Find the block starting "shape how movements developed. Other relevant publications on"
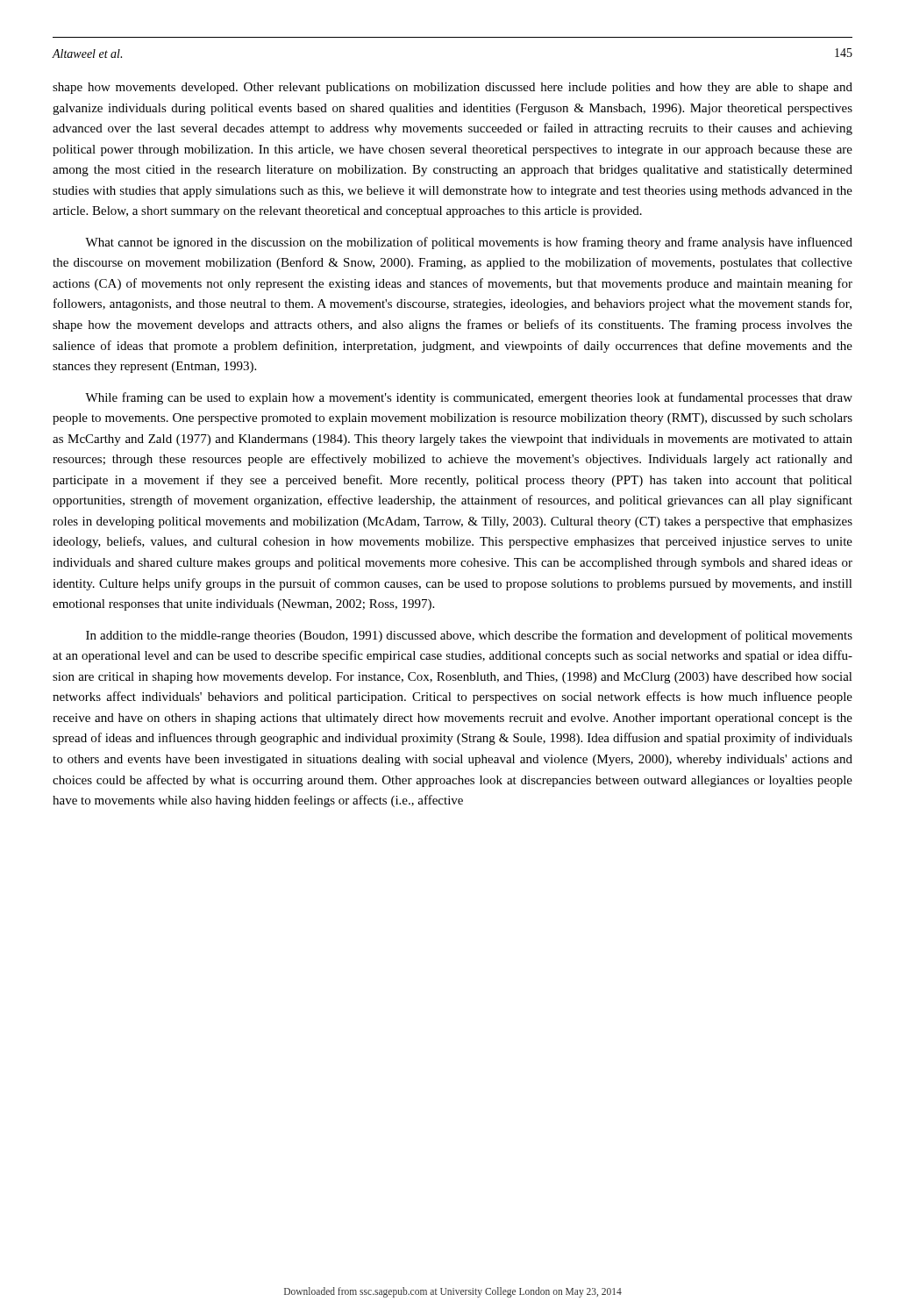The height and width of the screenshot is (1316, 905). point(452,150)
